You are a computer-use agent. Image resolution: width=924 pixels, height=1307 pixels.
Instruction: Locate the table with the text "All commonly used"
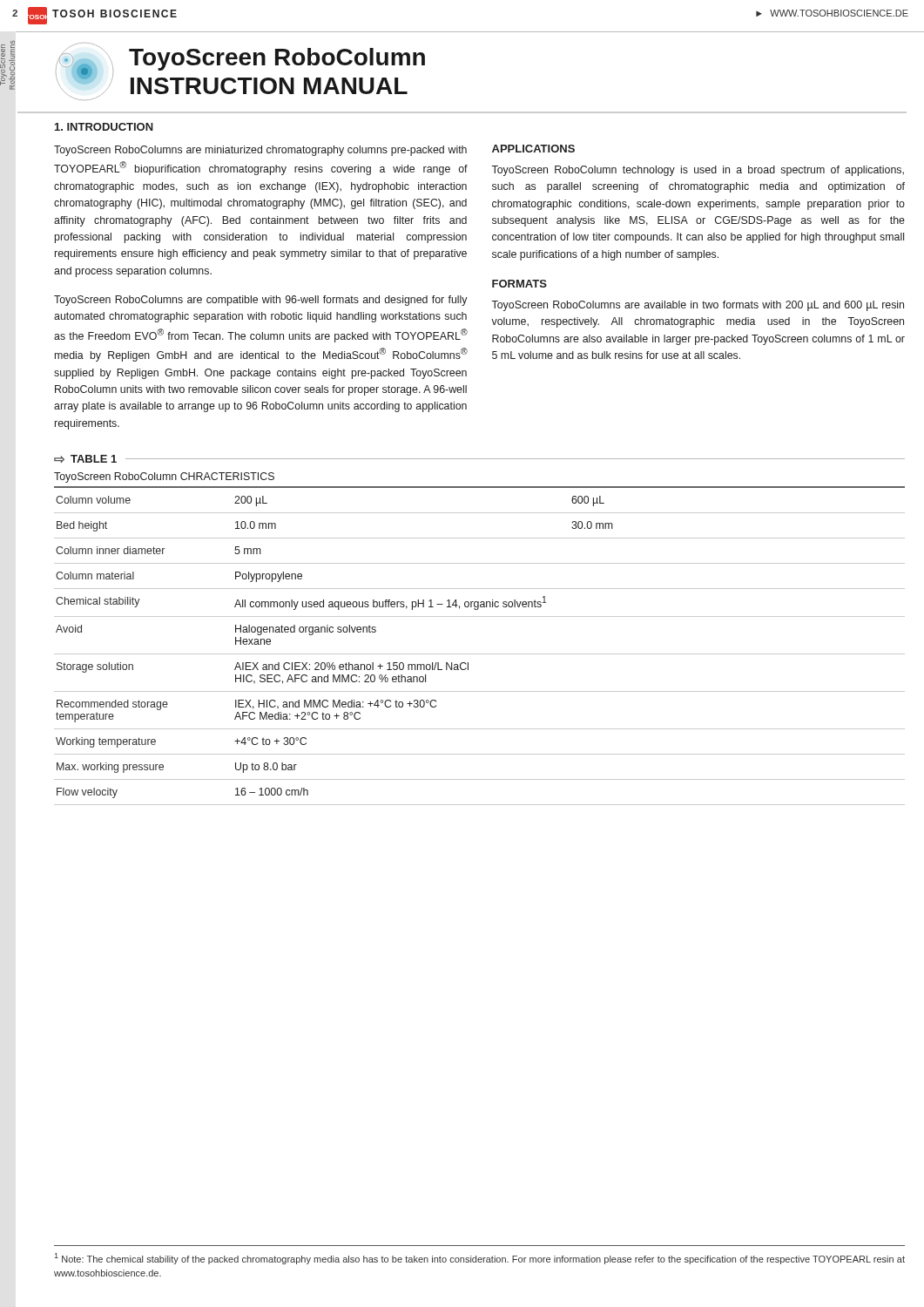pos(479,646)
